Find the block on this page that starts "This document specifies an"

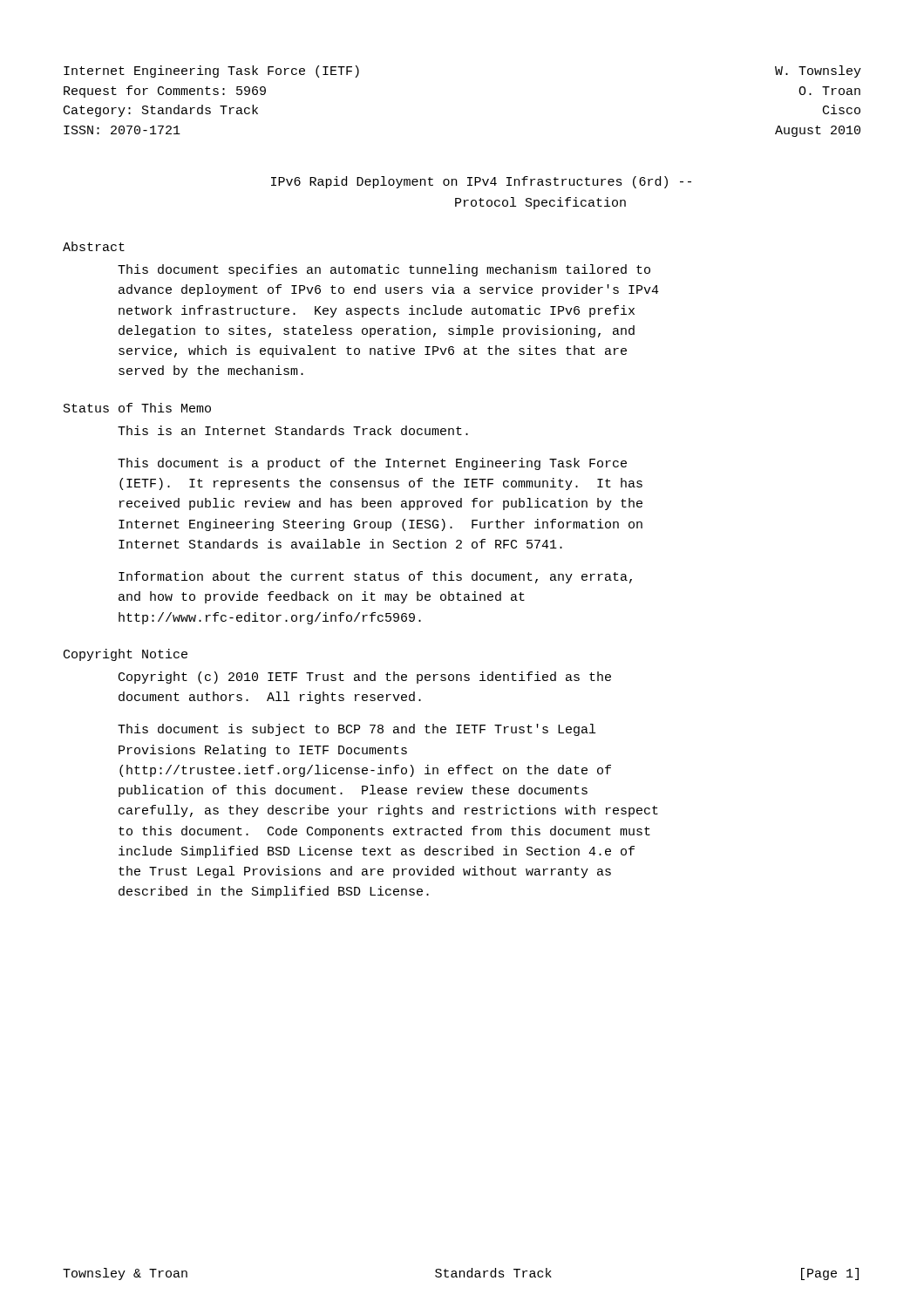coord(377,321)
